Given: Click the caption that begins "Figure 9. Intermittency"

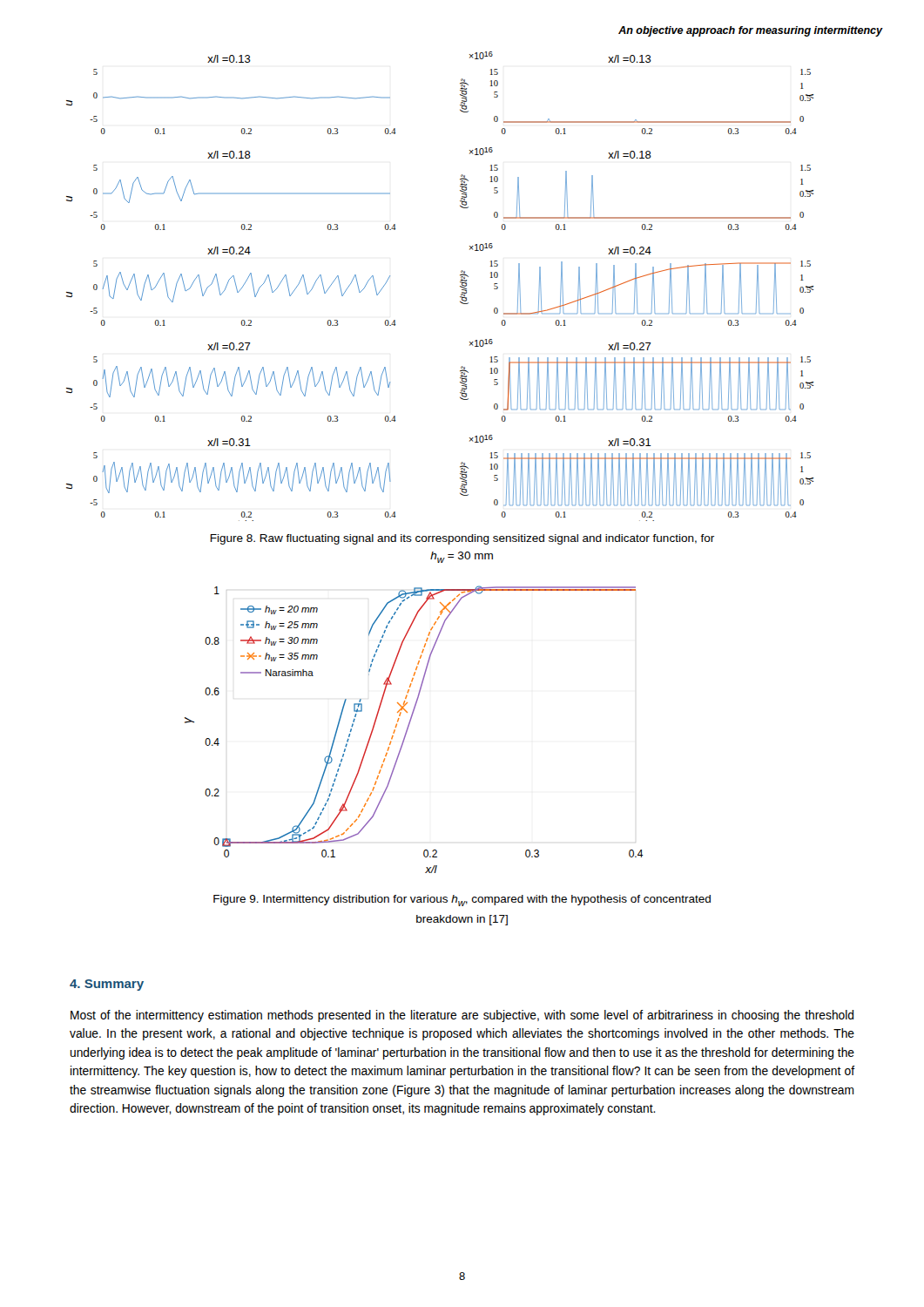Looking at the screenshot, I should point(462,909).
